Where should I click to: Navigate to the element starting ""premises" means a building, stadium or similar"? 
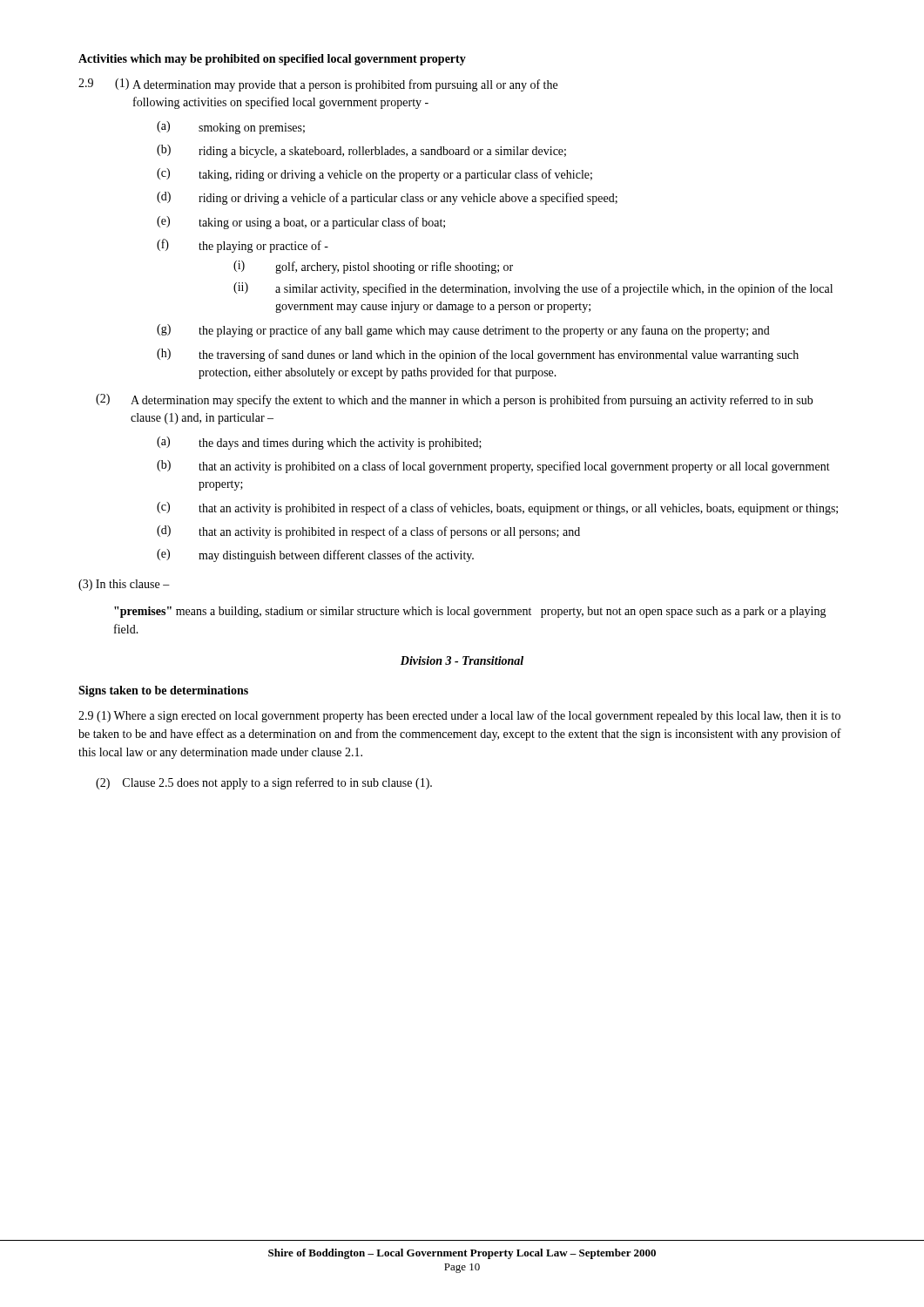pos(470,620)
